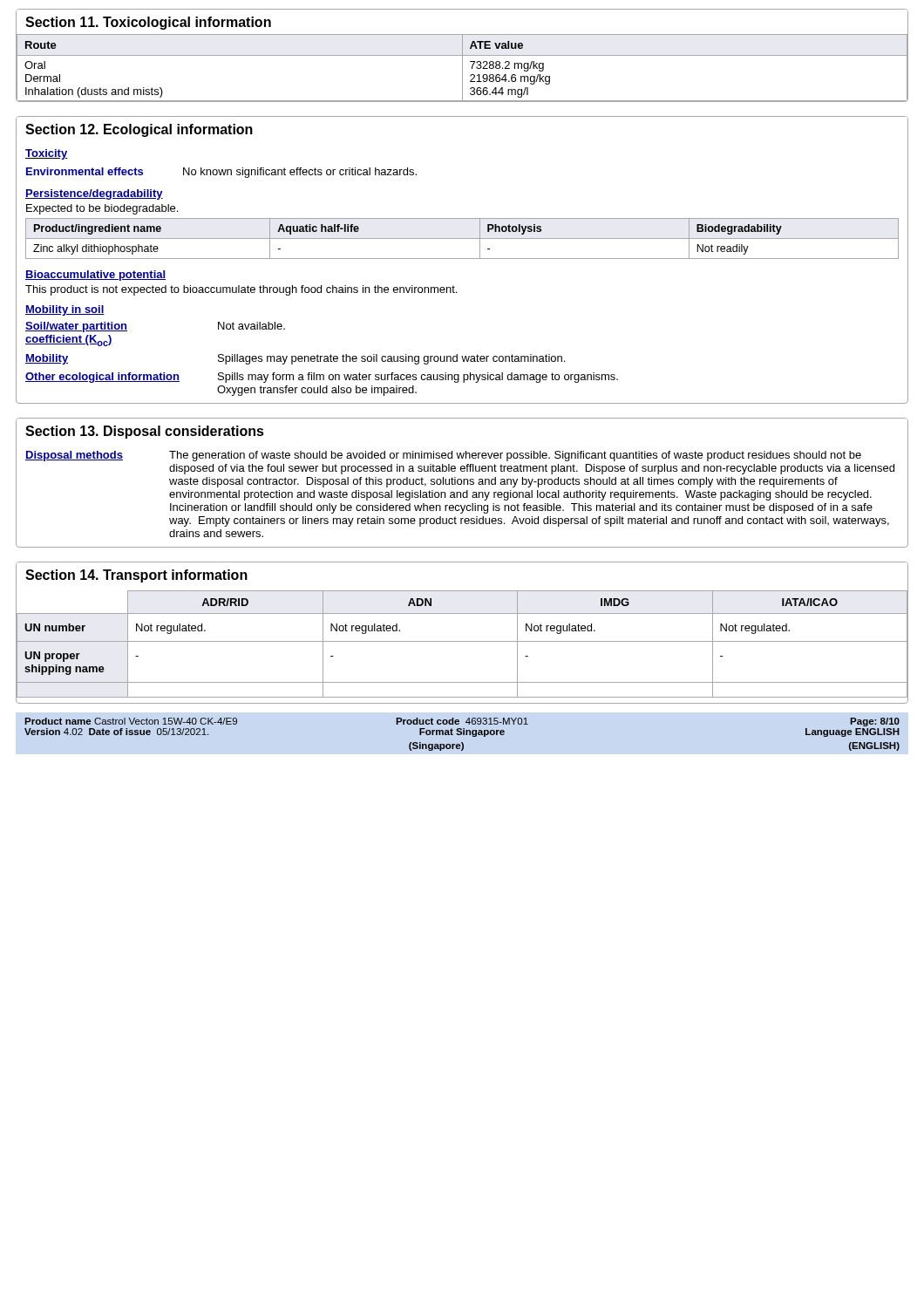
Task: Click on the section header containing "Section 13. Disposal considerations Disposal methods"
Action: click(x=462, y=482)
